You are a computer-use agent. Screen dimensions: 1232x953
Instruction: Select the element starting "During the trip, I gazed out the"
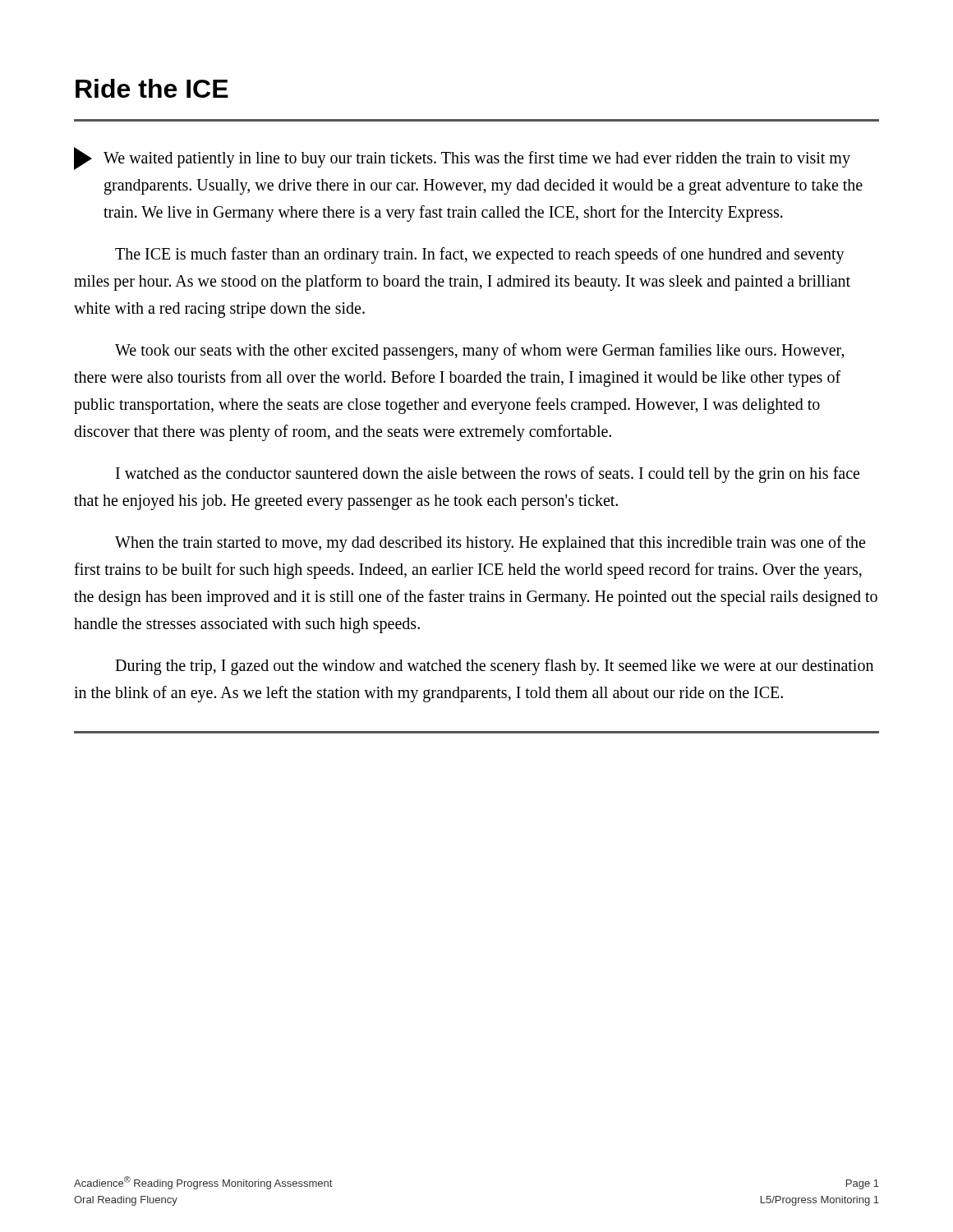click(x=474, y=679)
